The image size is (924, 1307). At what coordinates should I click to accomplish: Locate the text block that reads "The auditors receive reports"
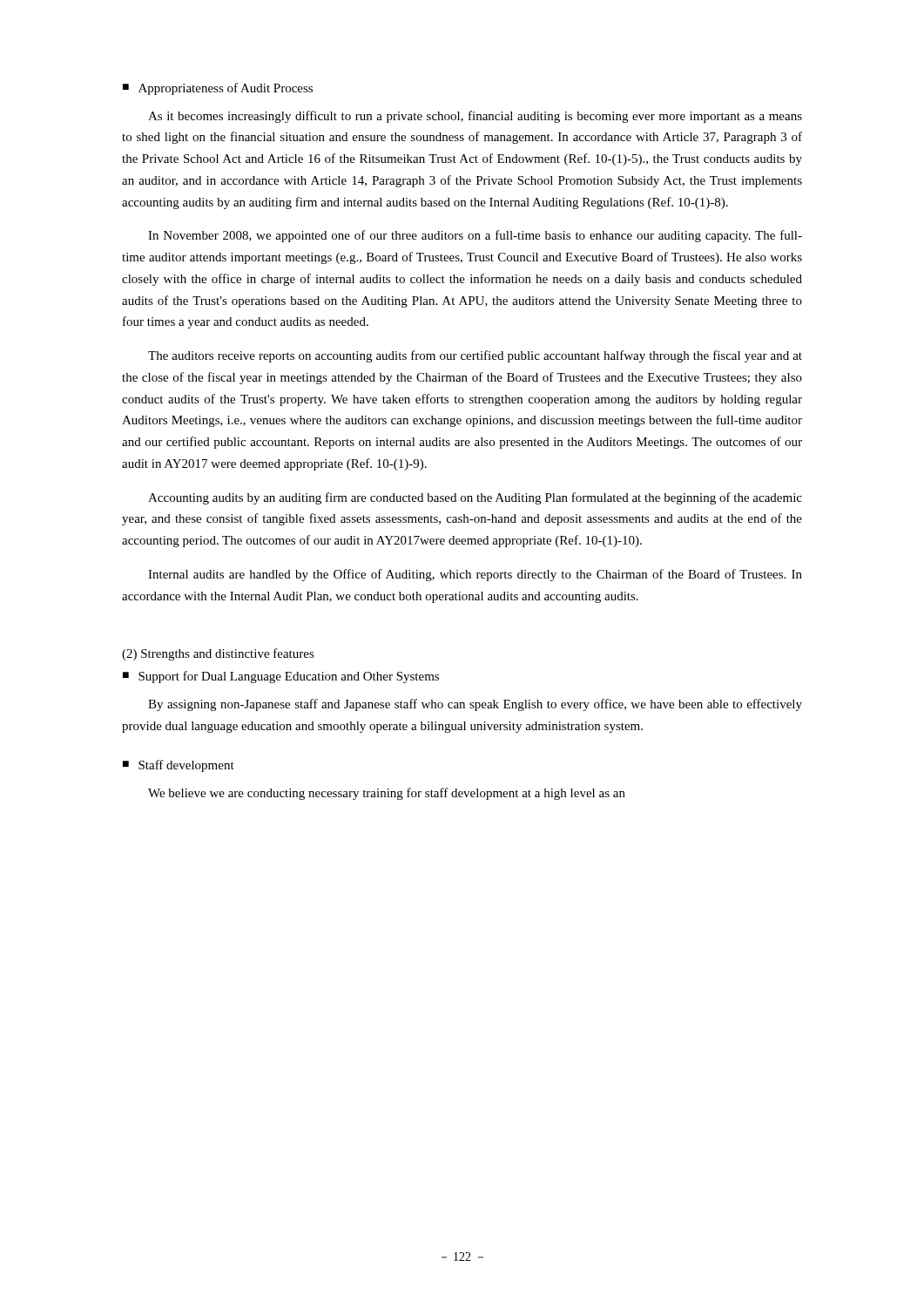point(462,409)
